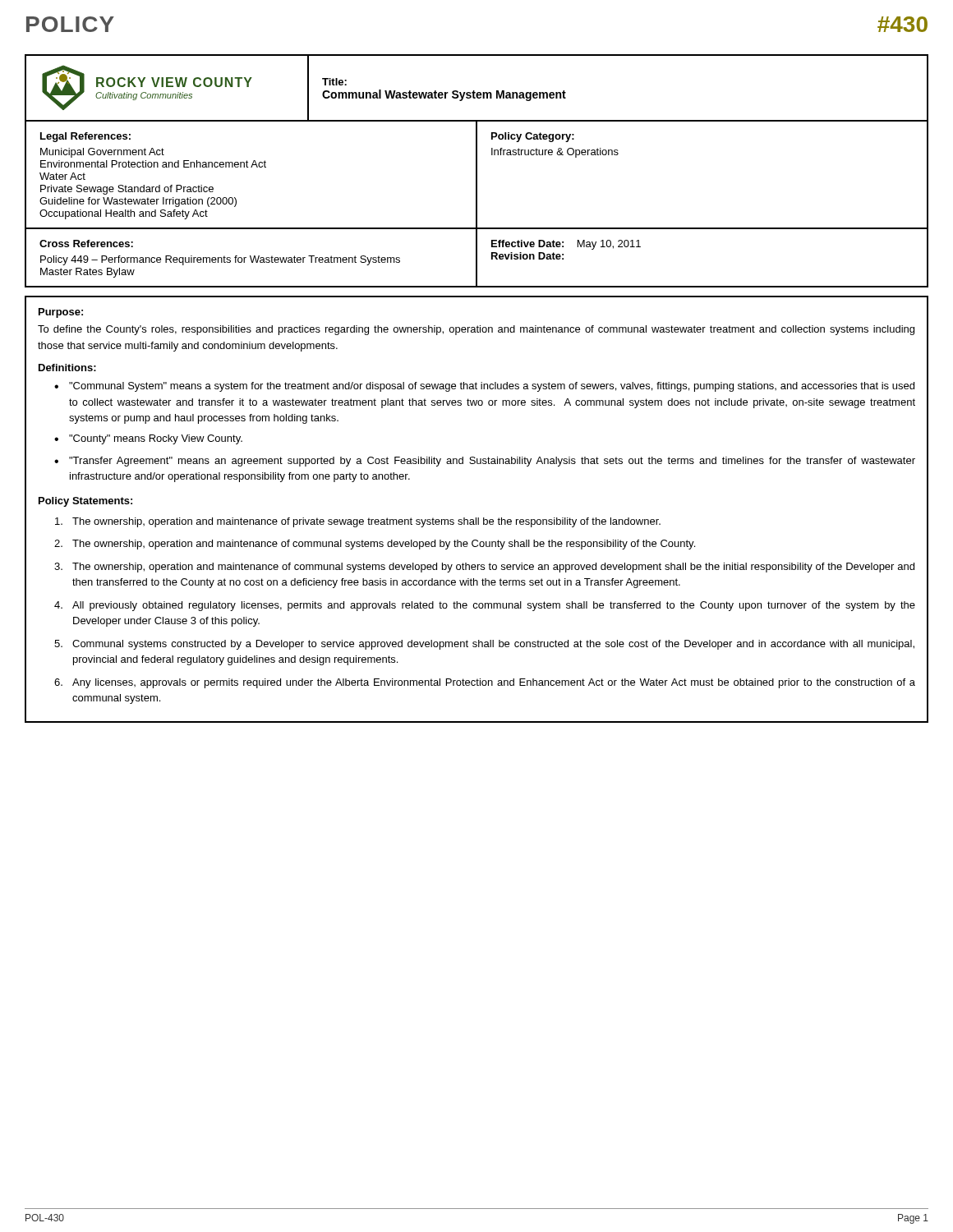Find the text starting "2. The ownership, operation and"

[375, 544]
